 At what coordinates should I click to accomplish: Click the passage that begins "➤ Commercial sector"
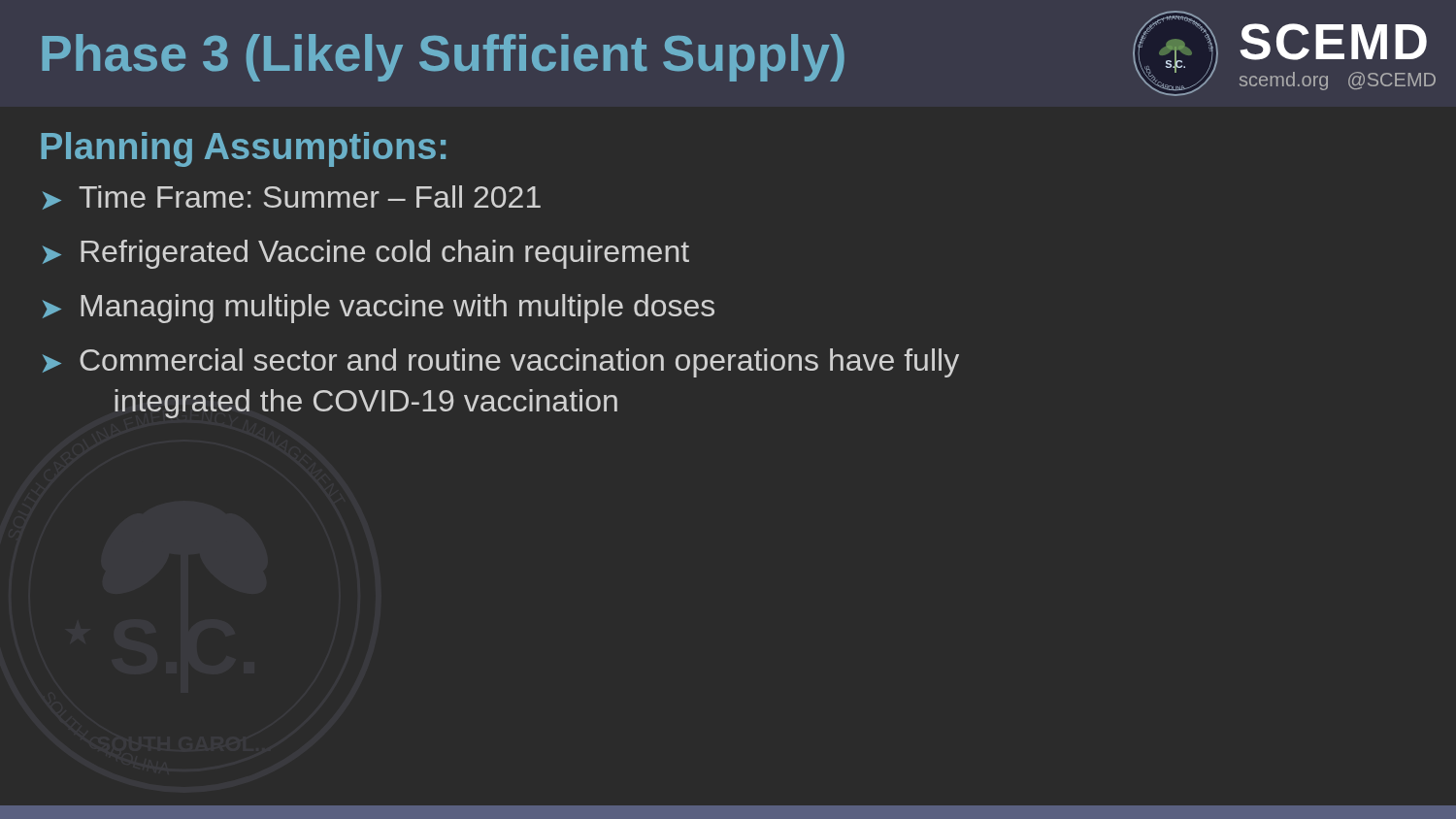(499, 381)
